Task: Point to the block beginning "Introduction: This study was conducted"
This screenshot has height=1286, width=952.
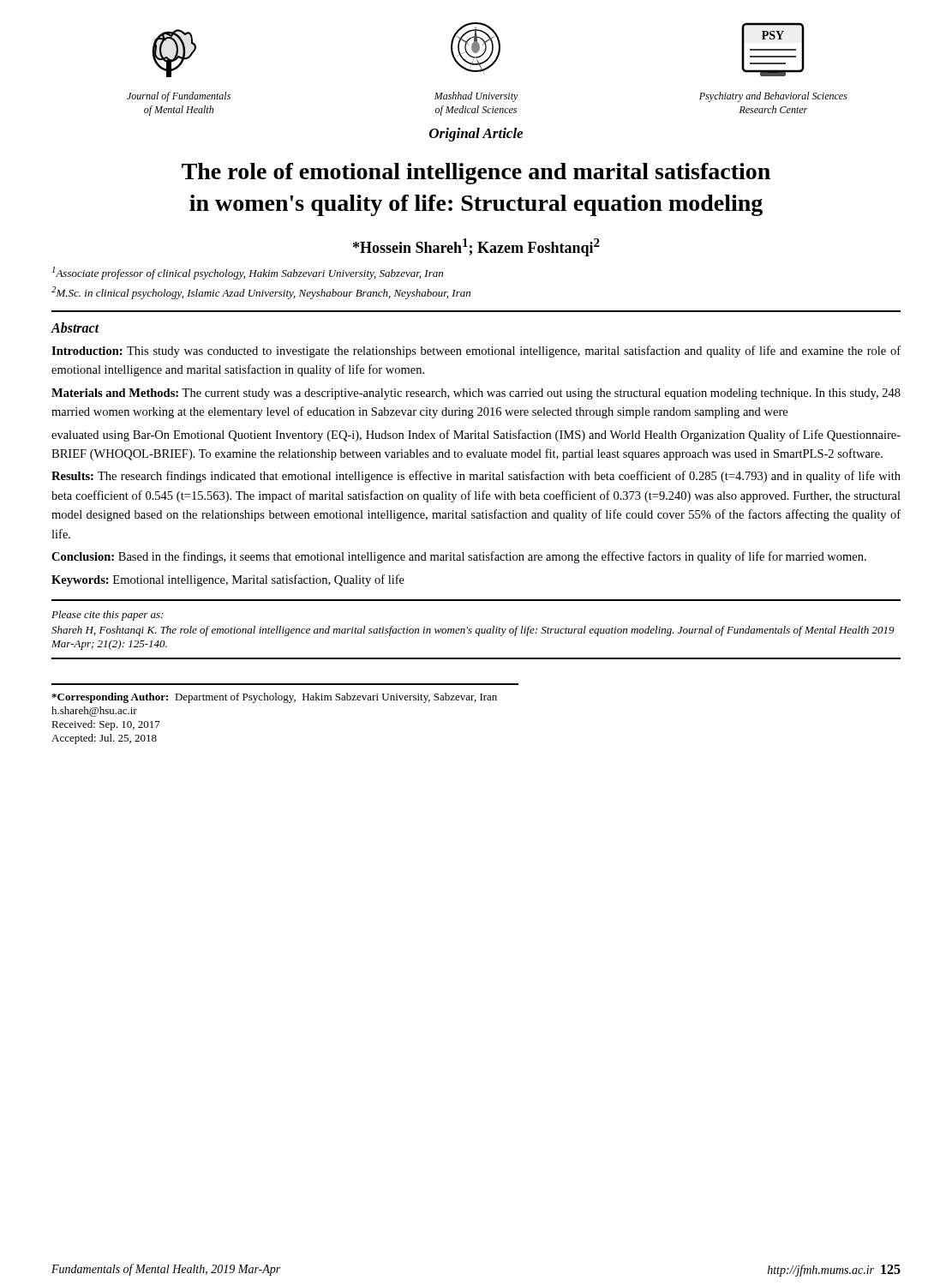Action: click(476, 465)
